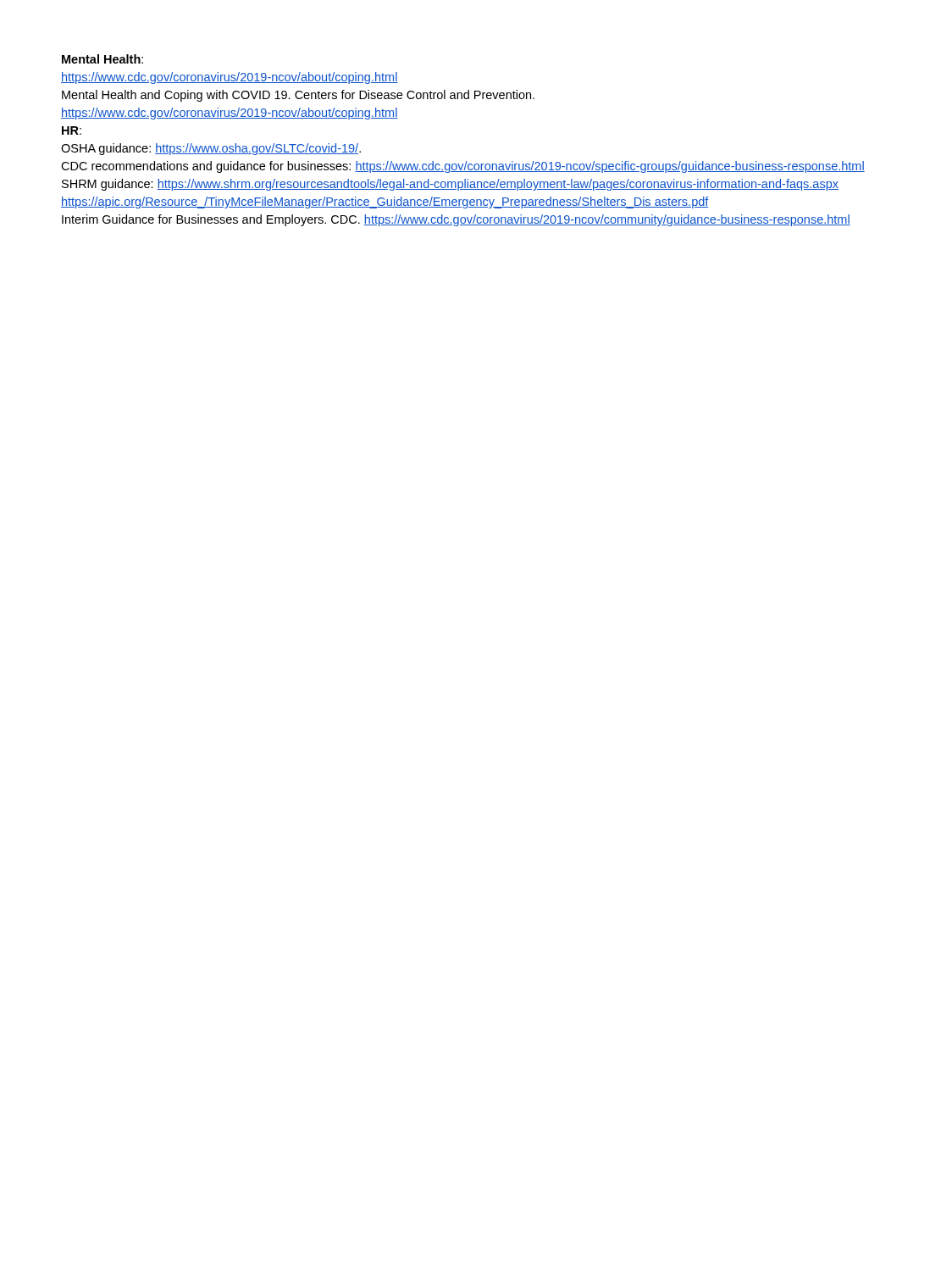Locate the text that reads "Interim Guidance for Businesses and Employers. CDC. https://www.cdc.gov/coronavirus/2019-ncov/community/guidance-business-response.html"
952x1271 pixels.
pyautogui.click(x=456, y=220)
